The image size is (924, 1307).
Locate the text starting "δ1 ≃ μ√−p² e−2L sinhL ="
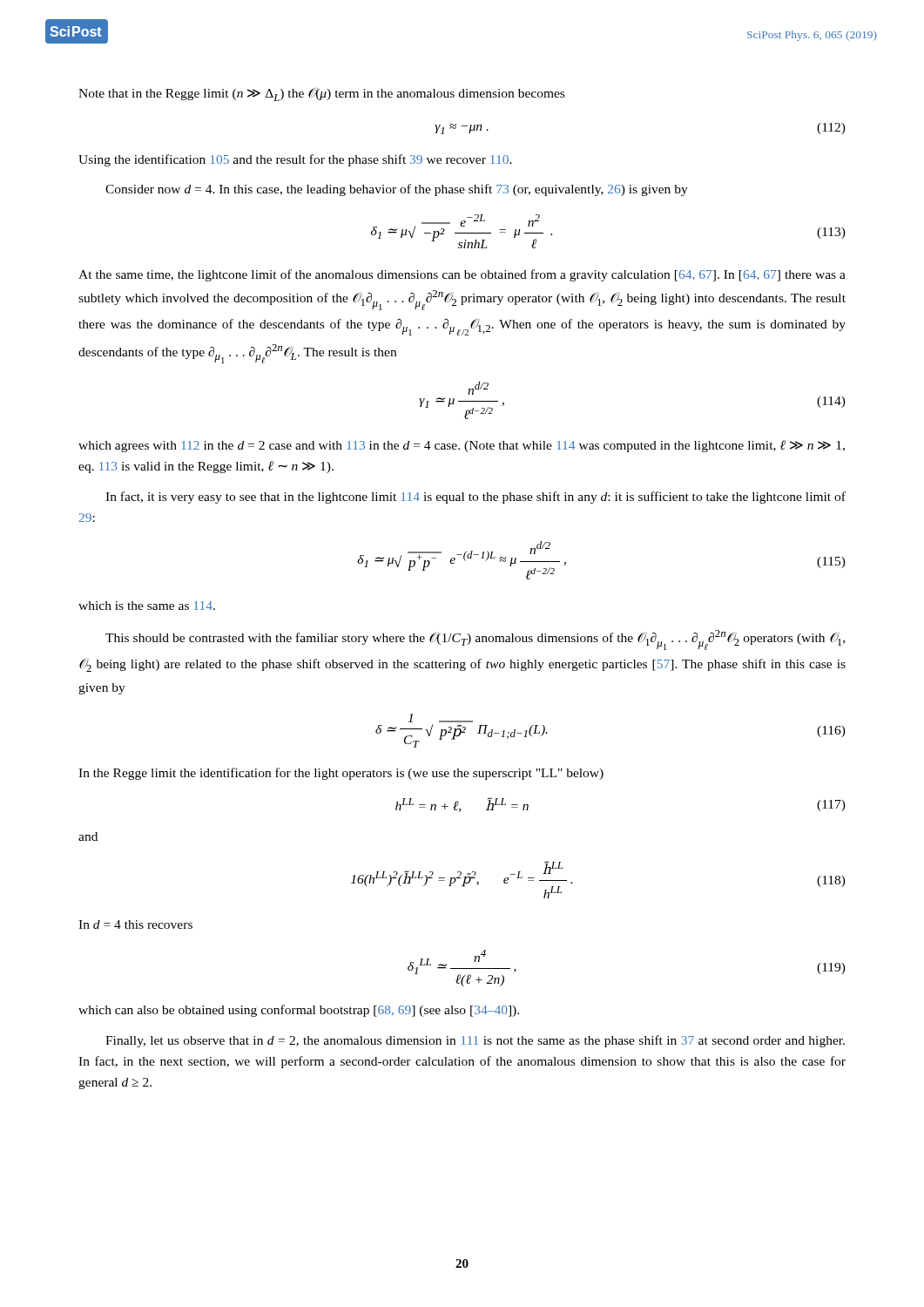[x=472, y=233]
